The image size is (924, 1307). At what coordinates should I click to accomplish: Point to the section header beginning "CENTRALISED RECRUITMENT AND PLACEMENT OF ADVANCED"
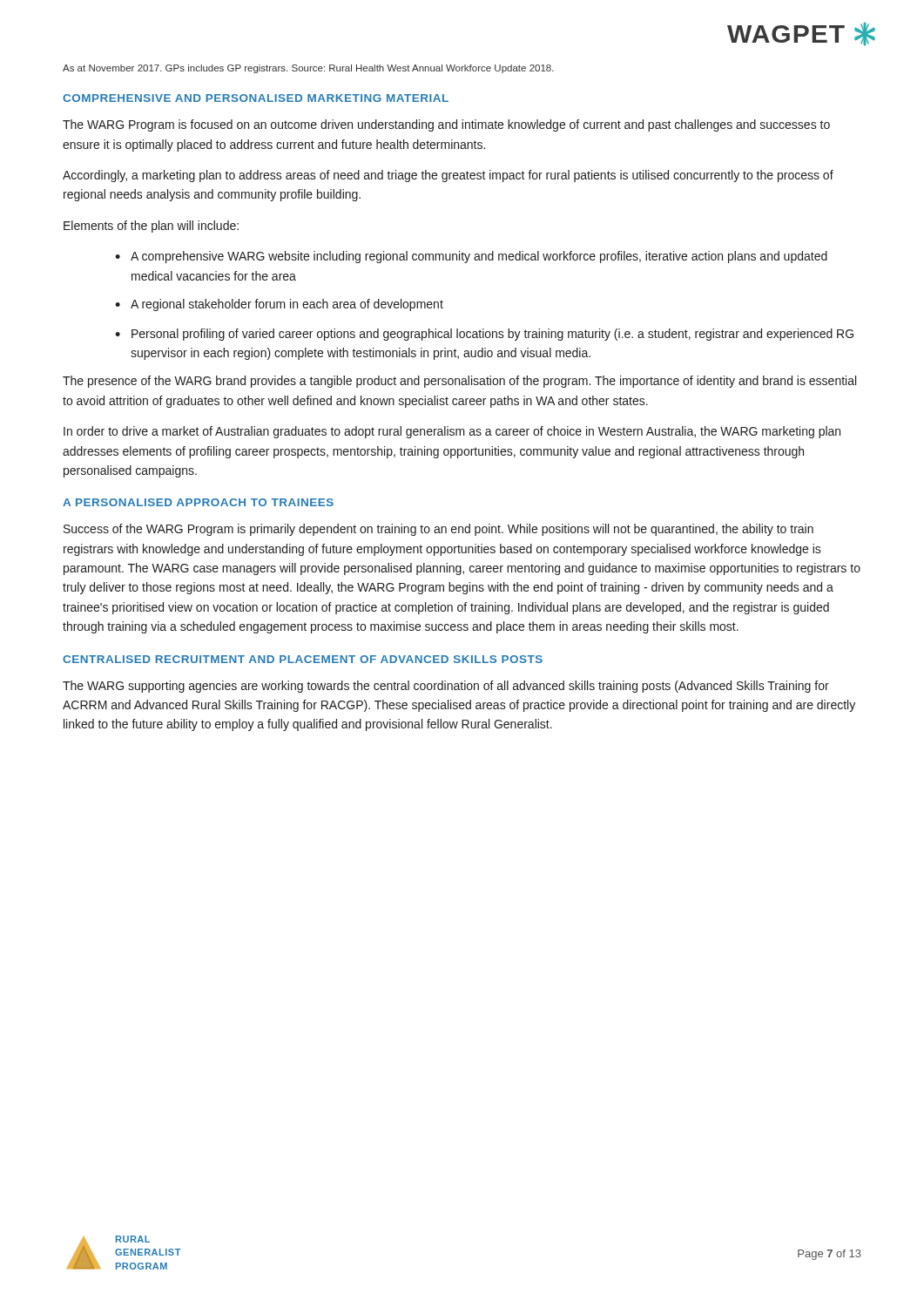303,659
